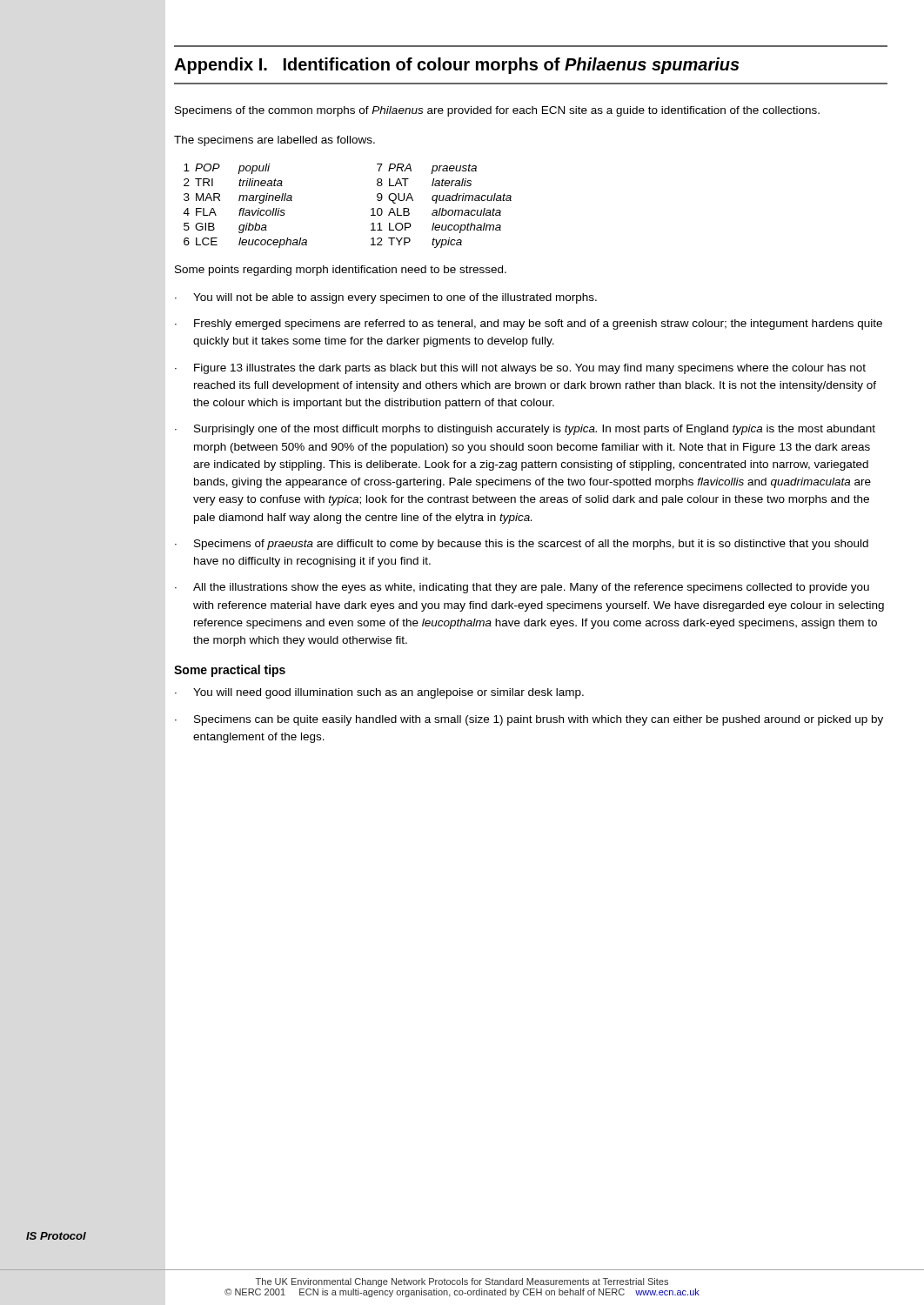
Task: Select the region starting "· You will need good illumination"
Action: click(531, 693)
